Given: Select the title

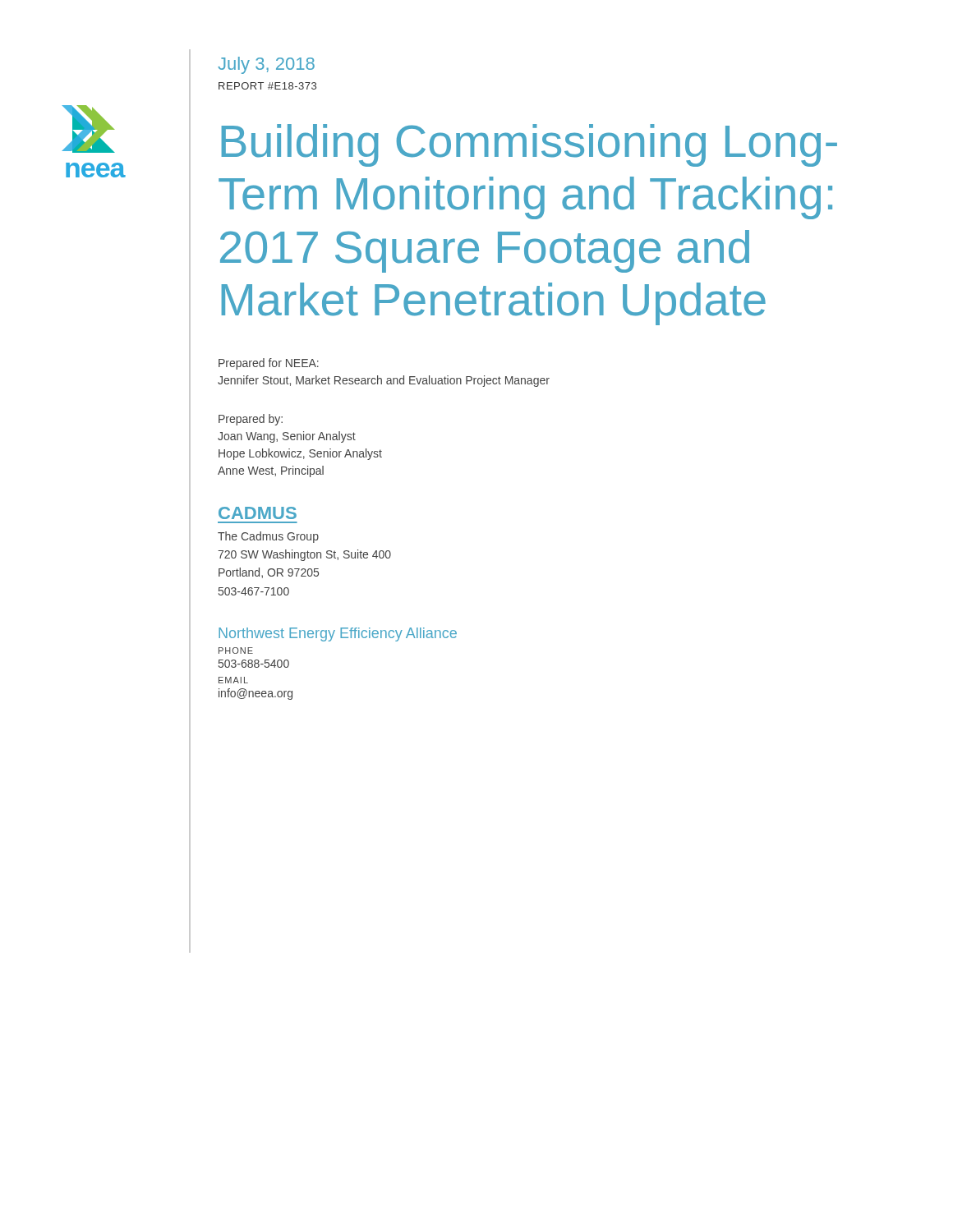Looking at the screenshot, I should tap(528, 220).
